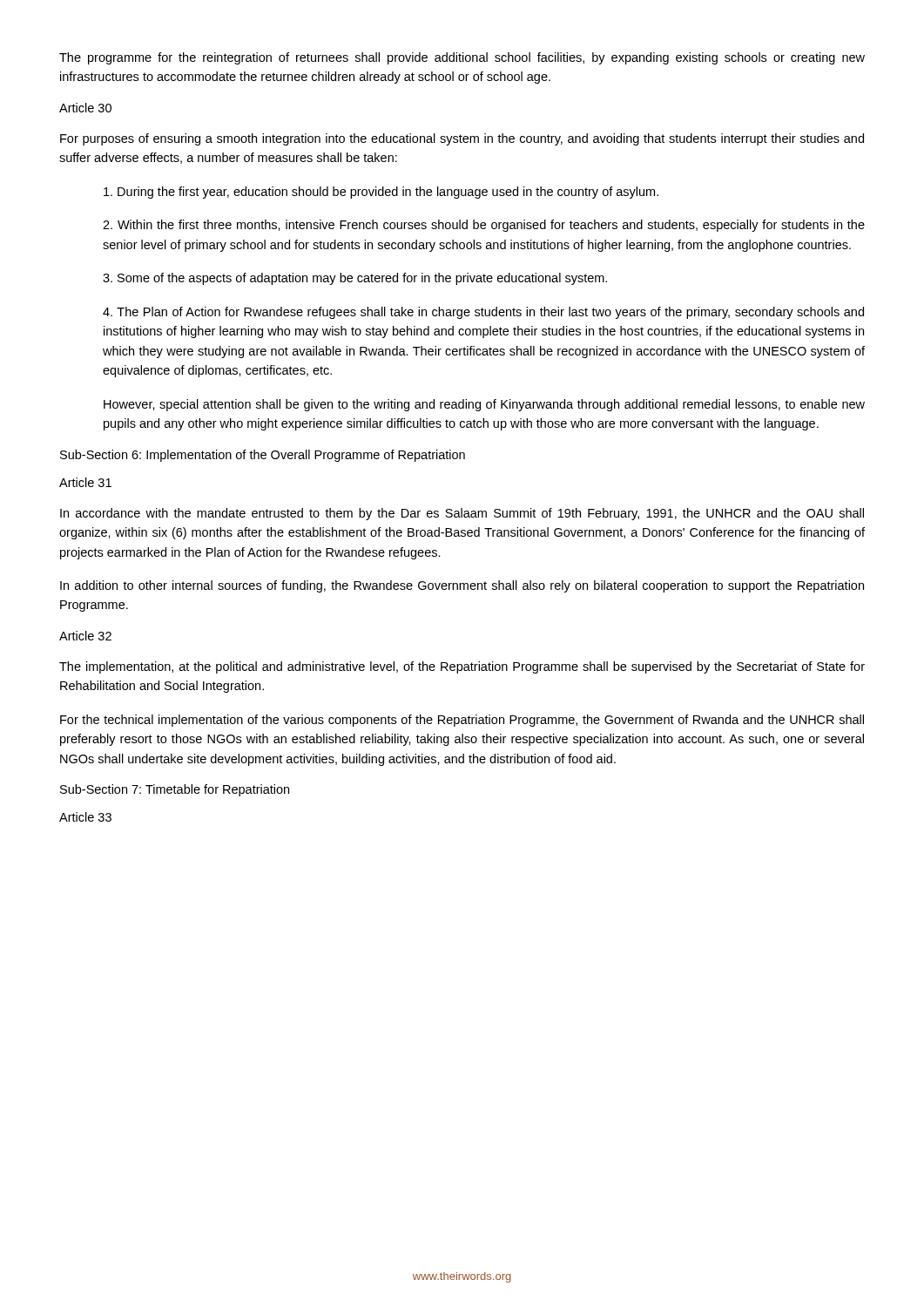Find the block on this page that starts "3. Some of the aspects of adaptation may"
The image size is (924, 1307).
click(x=355, y=278)
